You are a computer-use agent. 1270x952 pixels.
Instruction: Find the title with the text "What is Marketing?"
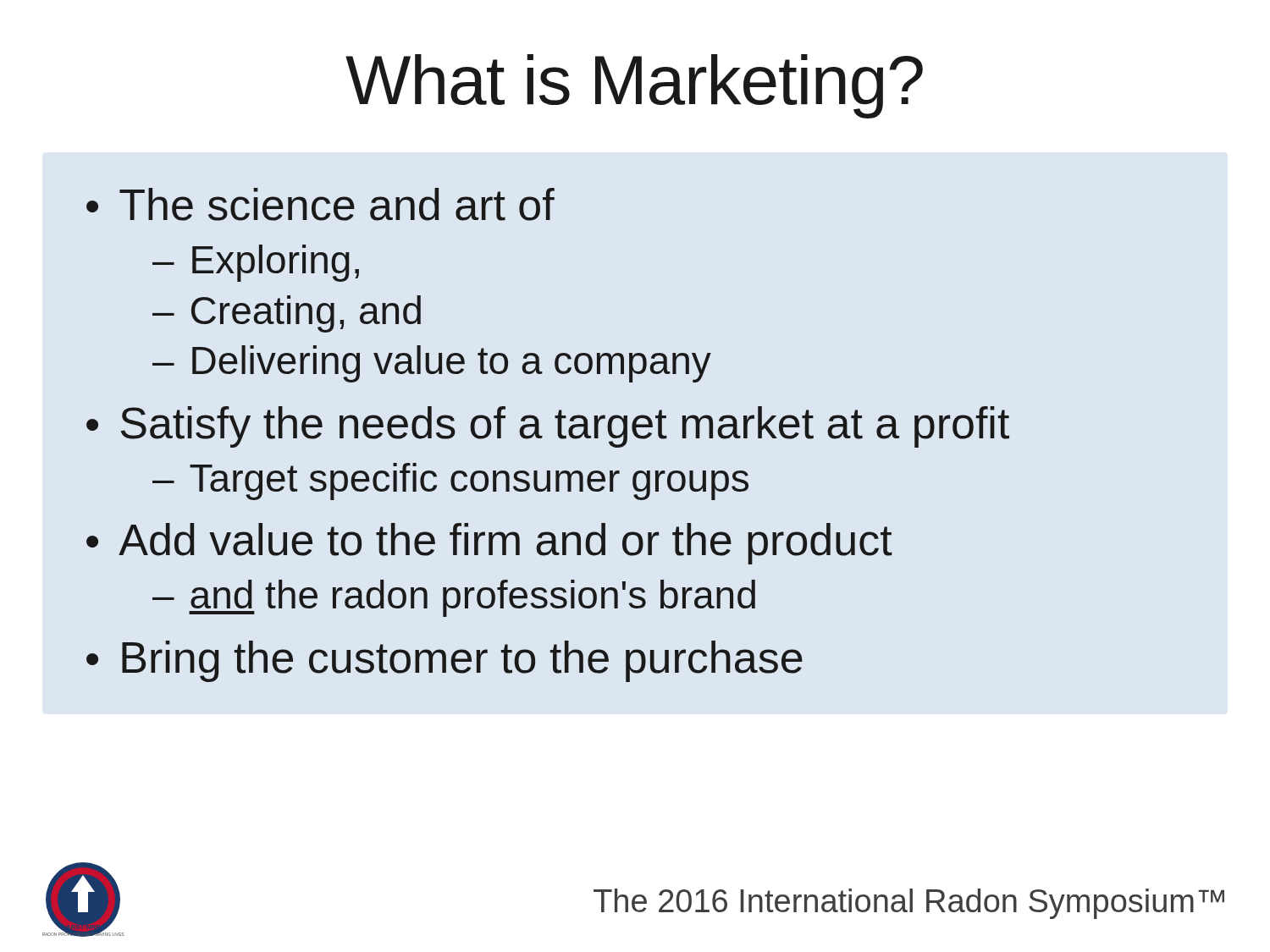[x=635, y=80]
